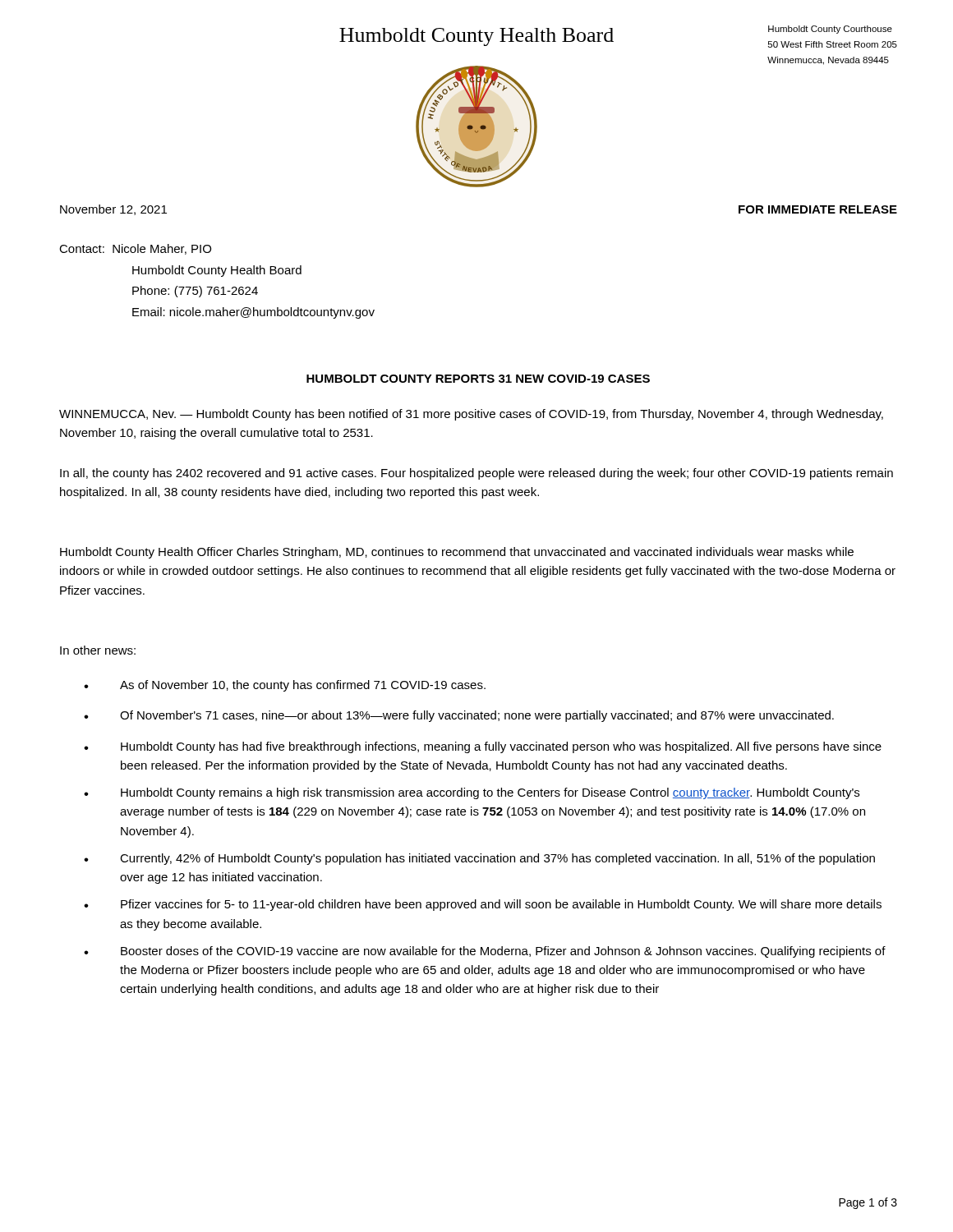Select the region starting "HUMBOLDT COUNTY REPORTS 31 NEW COVID-19"

click(x=478, y=378)
